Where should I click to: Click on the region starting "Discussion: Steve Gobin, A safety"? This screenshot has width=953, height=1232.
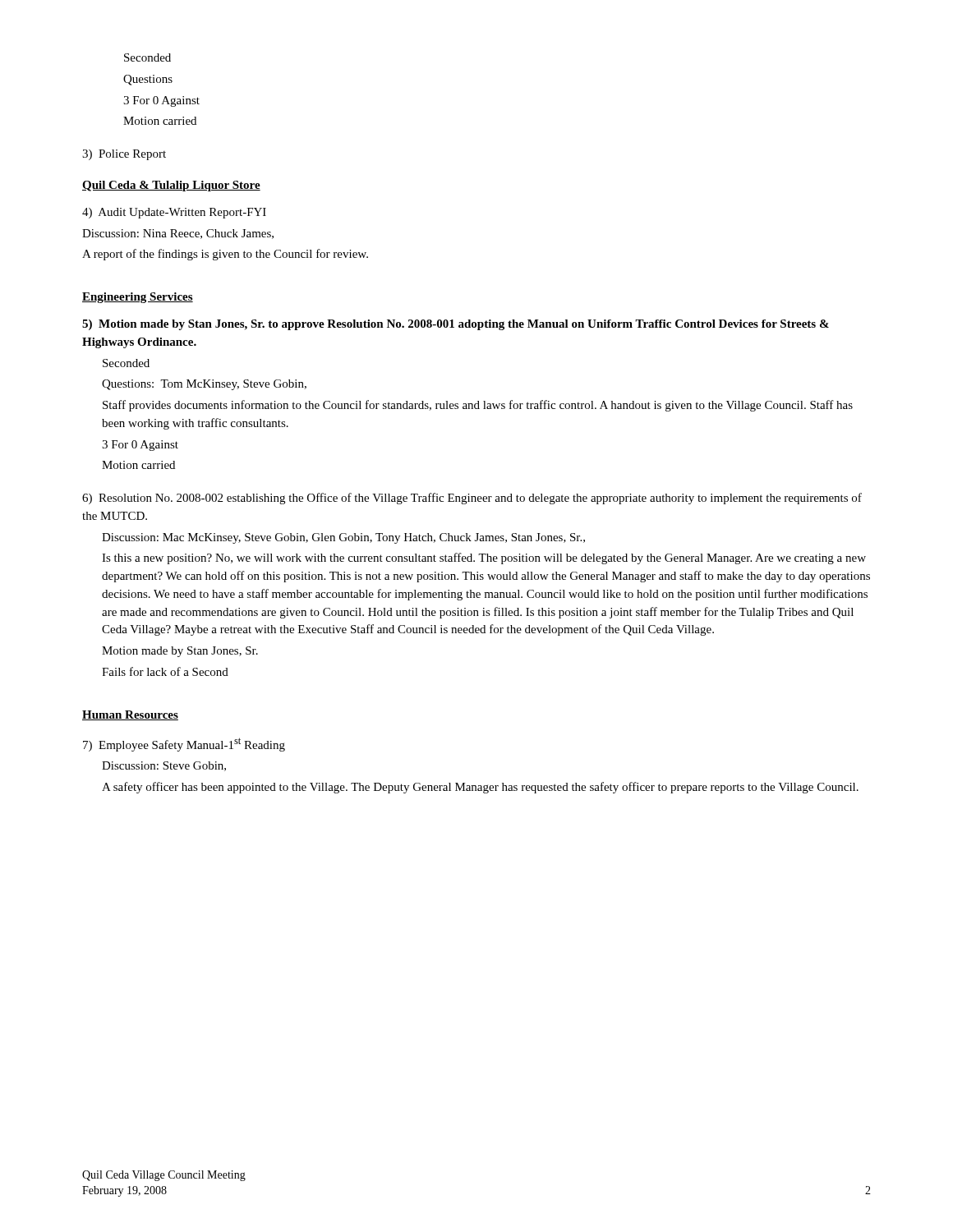click(x=486, y=777)
